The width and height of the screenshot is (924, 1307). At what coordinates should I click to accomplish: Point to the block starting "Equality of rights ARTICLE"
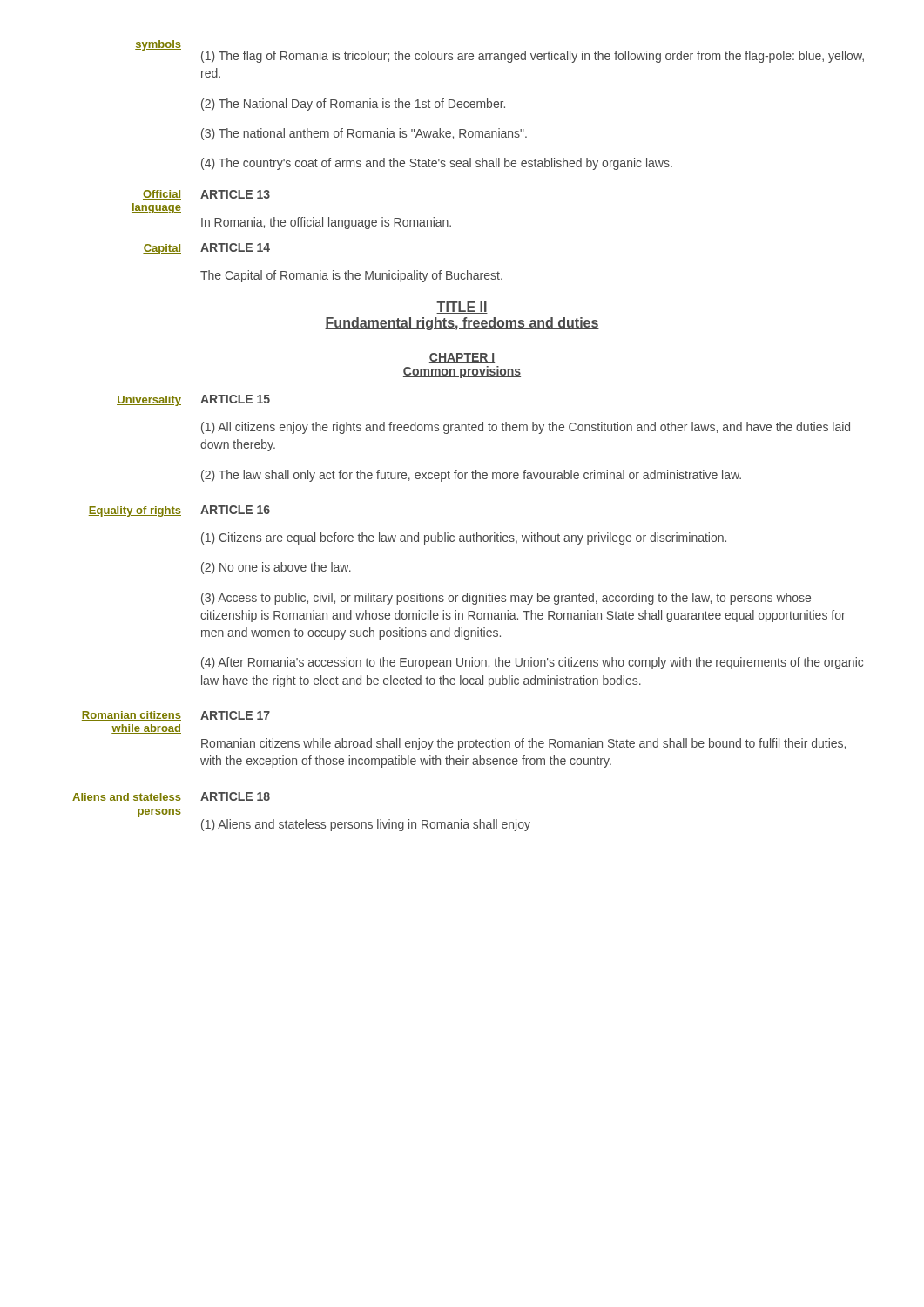tap(462, 599)
